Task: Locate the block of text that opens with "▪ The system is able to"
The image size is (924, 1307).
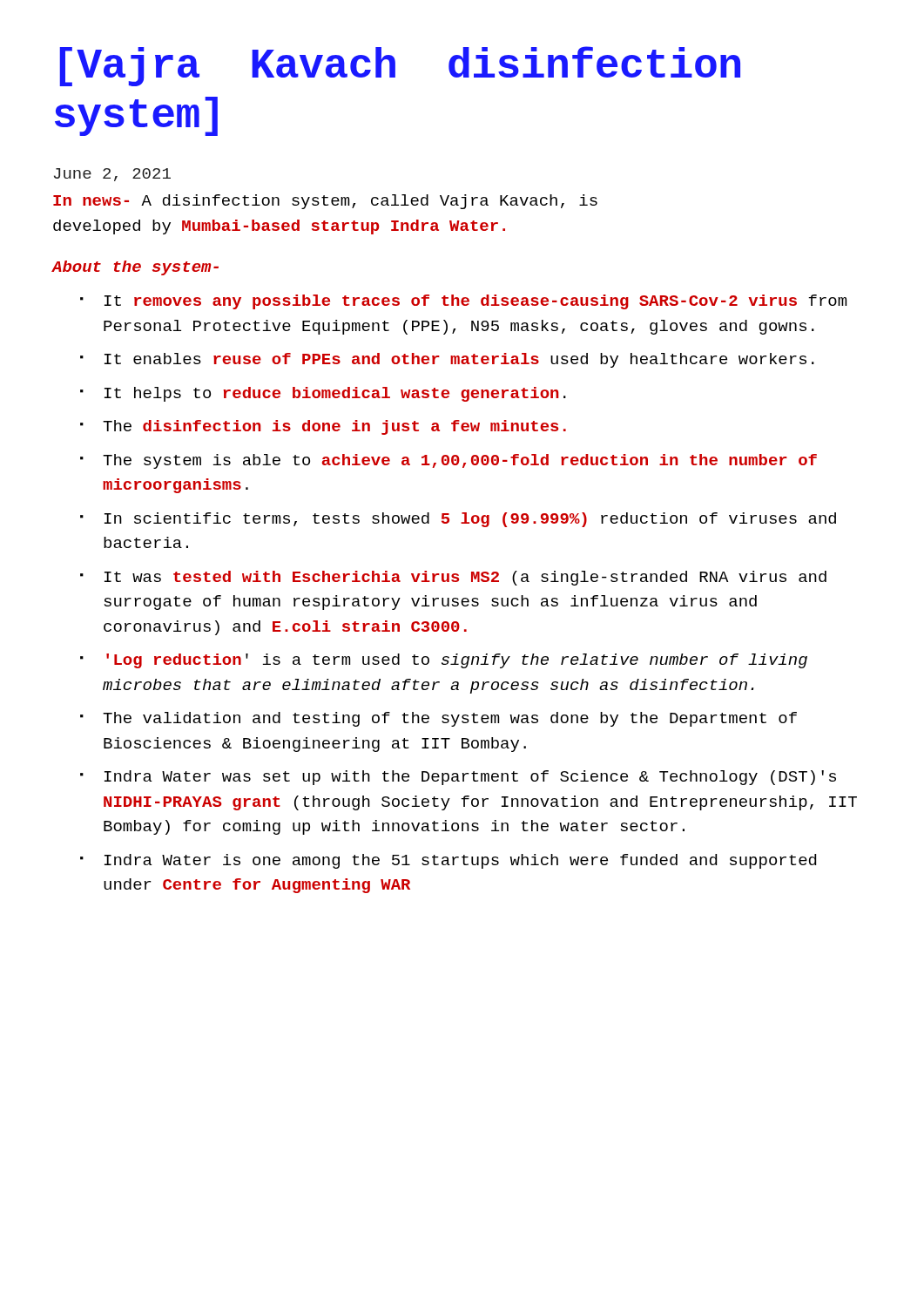Action: [475, 473]
